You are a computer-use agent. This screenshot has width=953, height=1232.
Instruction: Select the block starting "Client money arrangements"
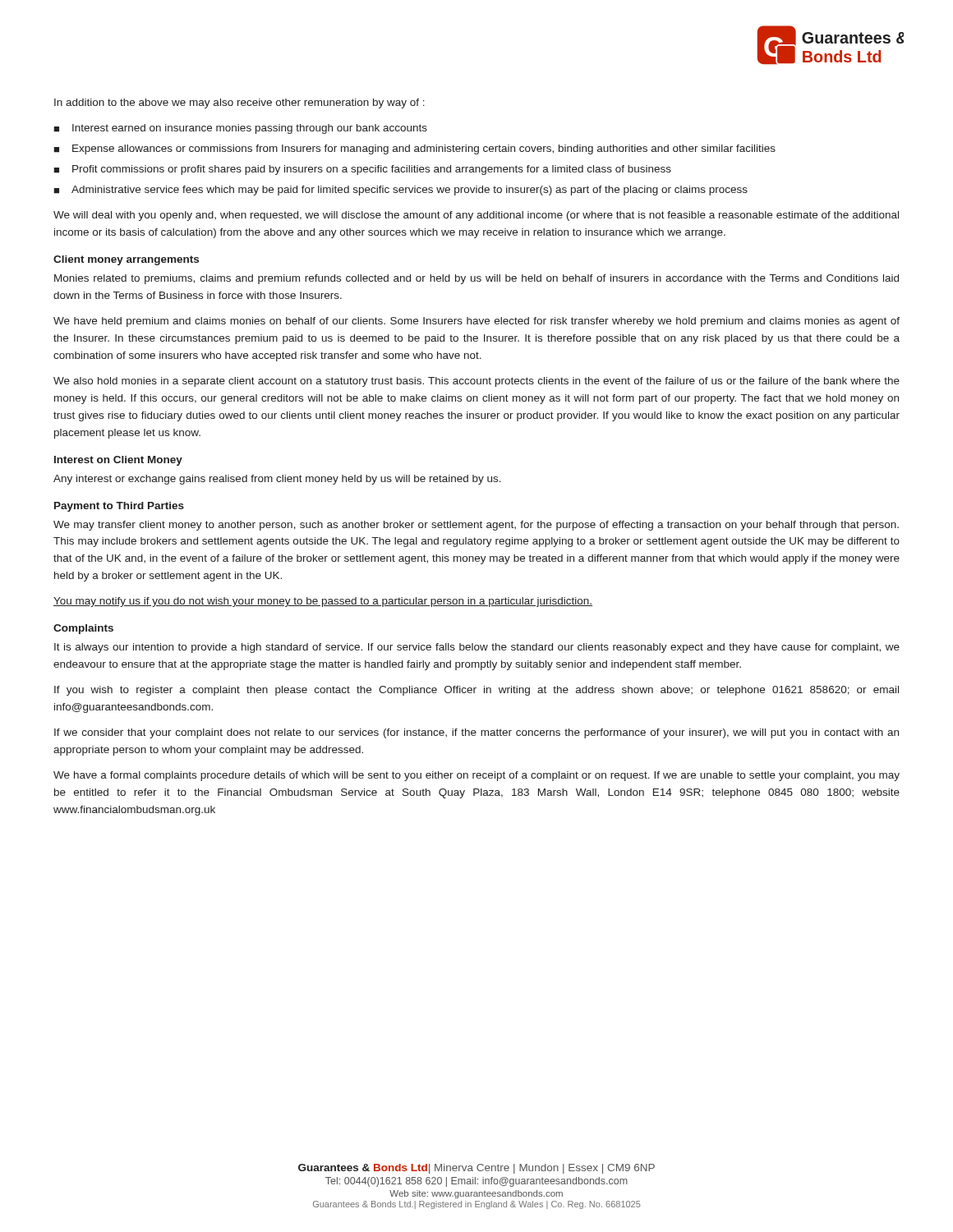126,259
